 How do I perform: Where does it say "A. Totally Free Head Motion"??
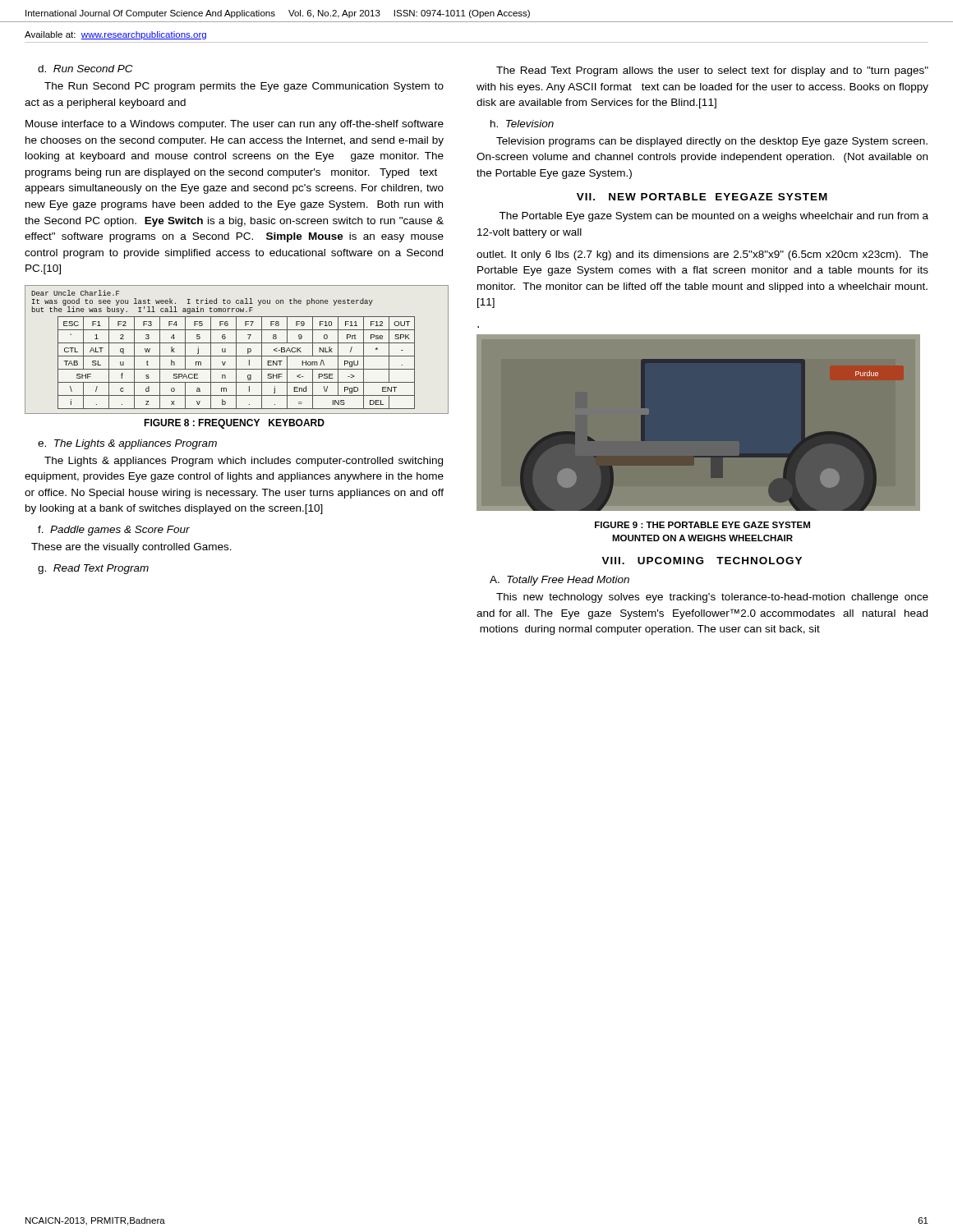[x=560, y=579]
